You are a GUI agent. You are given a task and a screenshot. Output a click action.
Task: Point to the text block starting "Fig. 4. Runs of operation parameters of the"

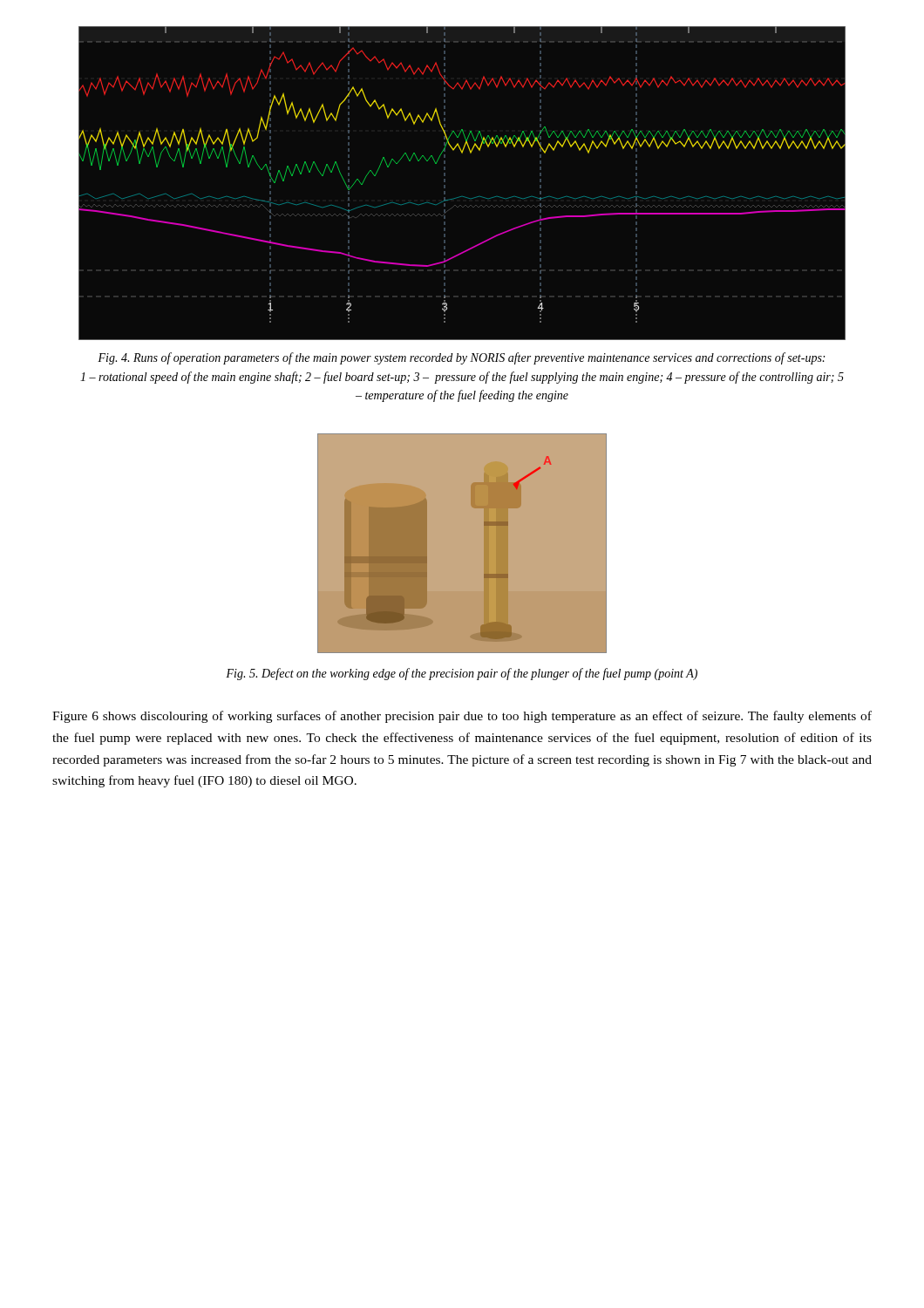coord(462,377)
